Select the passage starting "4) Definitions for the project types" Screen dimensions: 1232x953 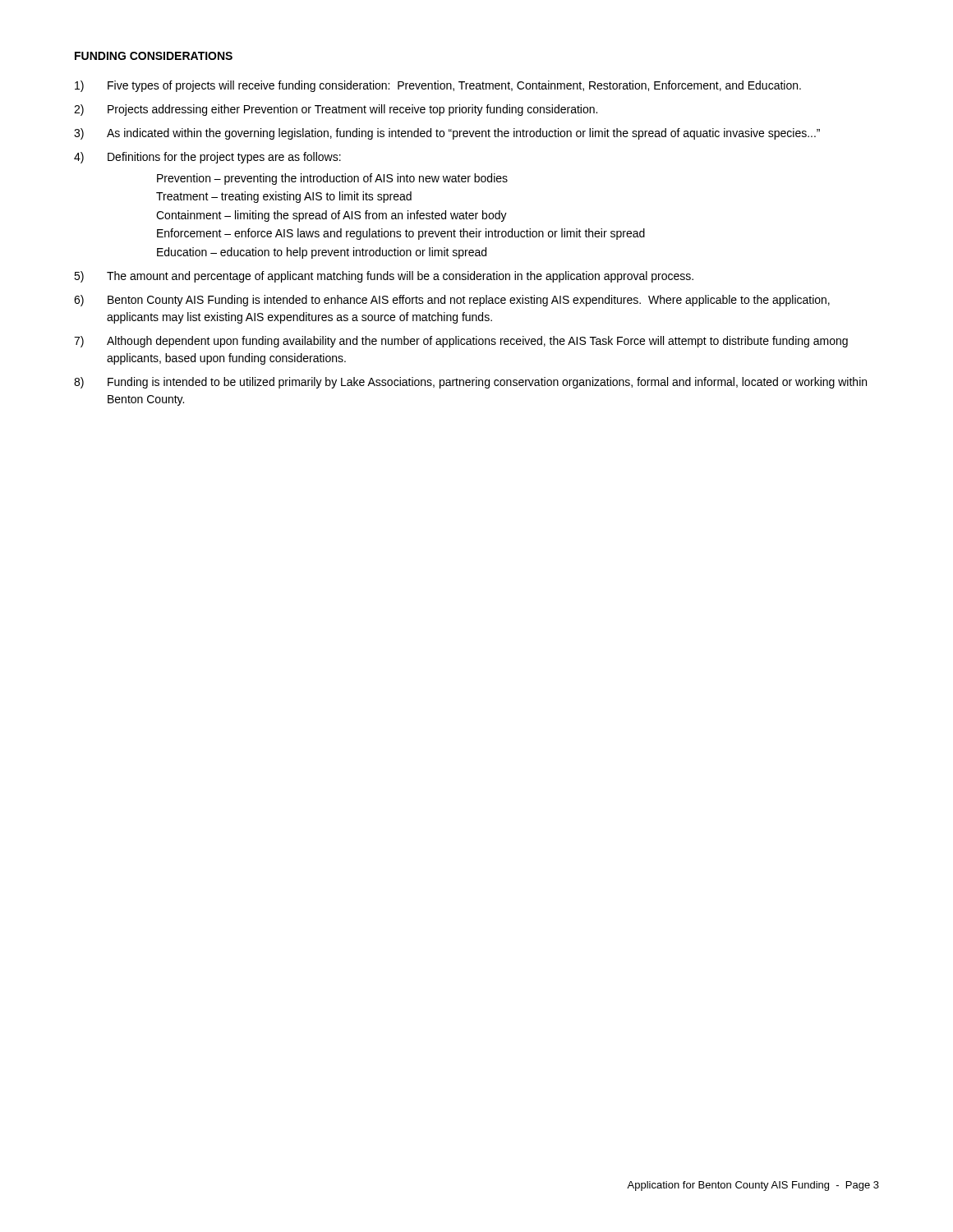[x=476, y=205]
